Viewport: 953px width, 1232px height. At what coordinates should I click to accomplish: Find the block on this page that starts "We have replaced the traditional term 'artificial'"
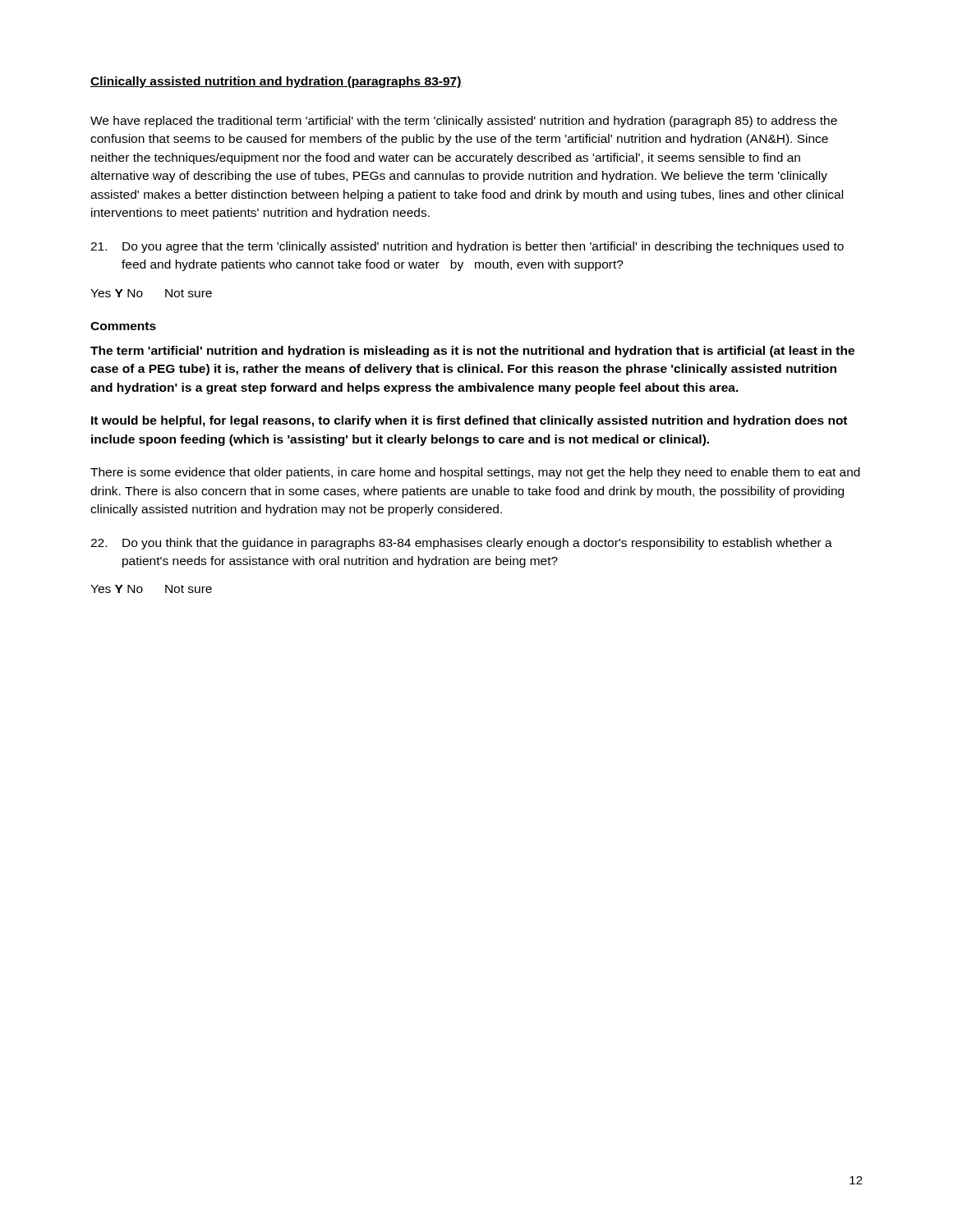click(467, 166)
